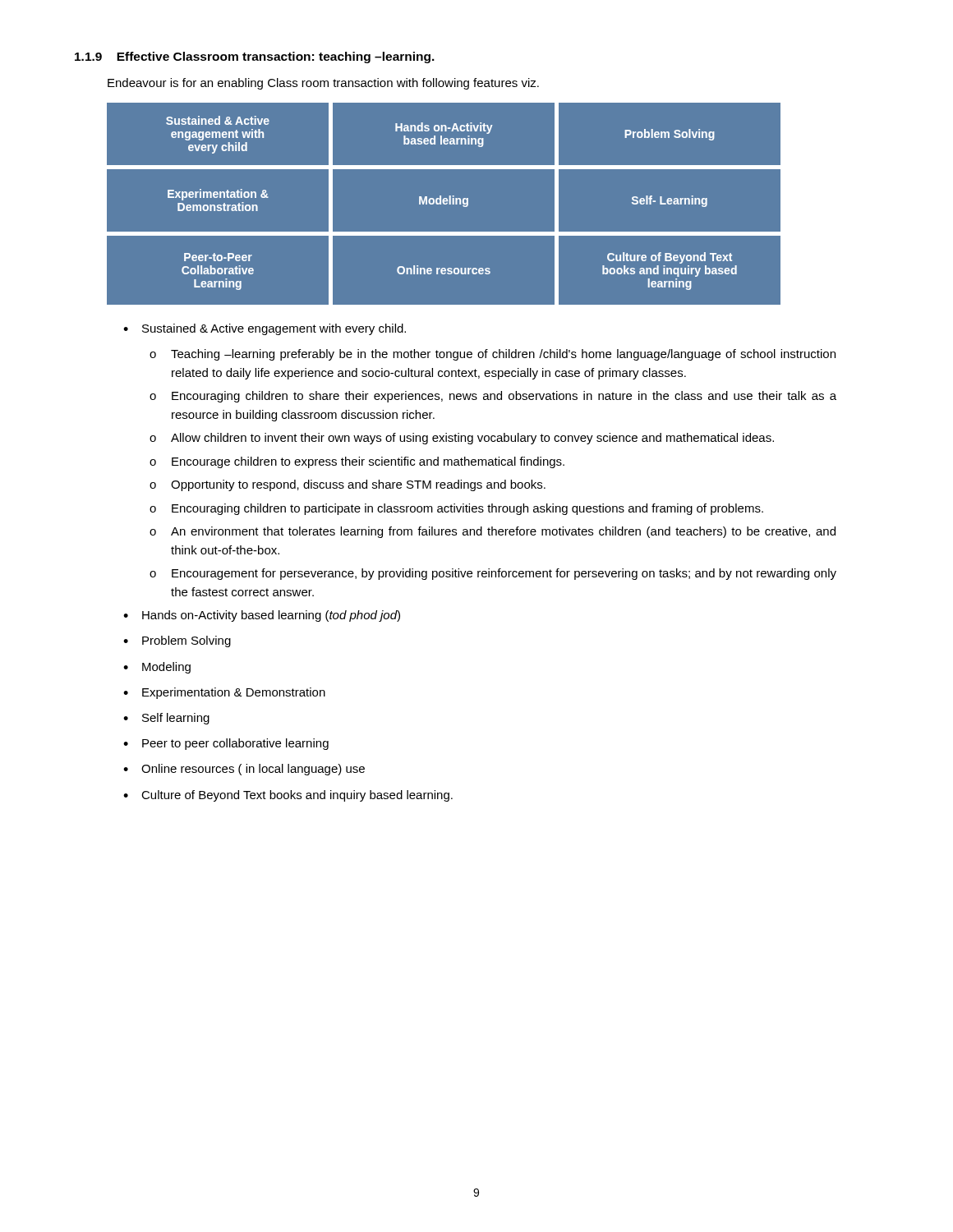Click where it says "• Experimentation & Demonstration"
The height and width of the screenshot is (1232, 953).
224,693
